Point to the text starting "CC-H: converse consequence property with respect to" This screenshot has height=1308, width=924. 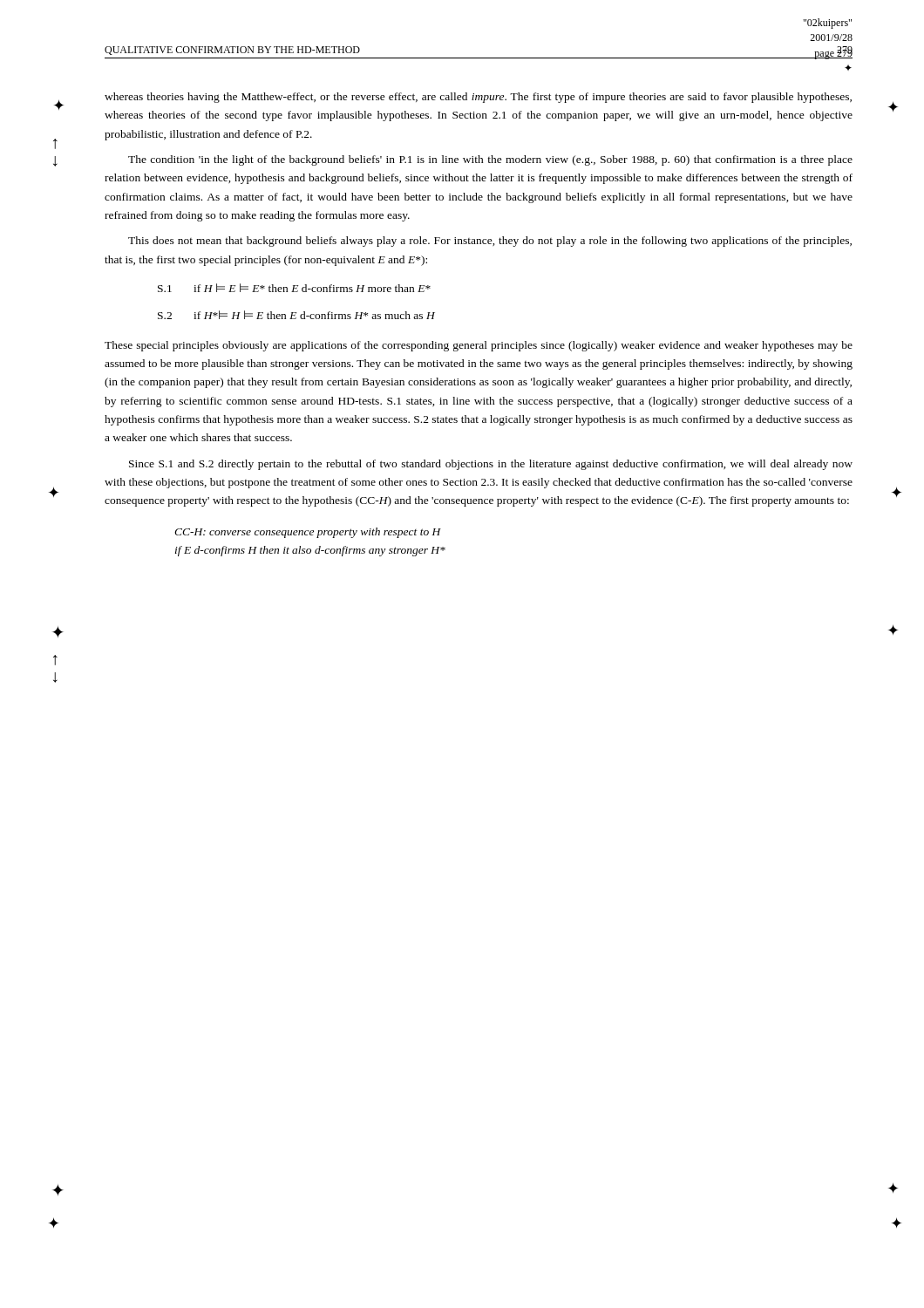pos(310,540)
